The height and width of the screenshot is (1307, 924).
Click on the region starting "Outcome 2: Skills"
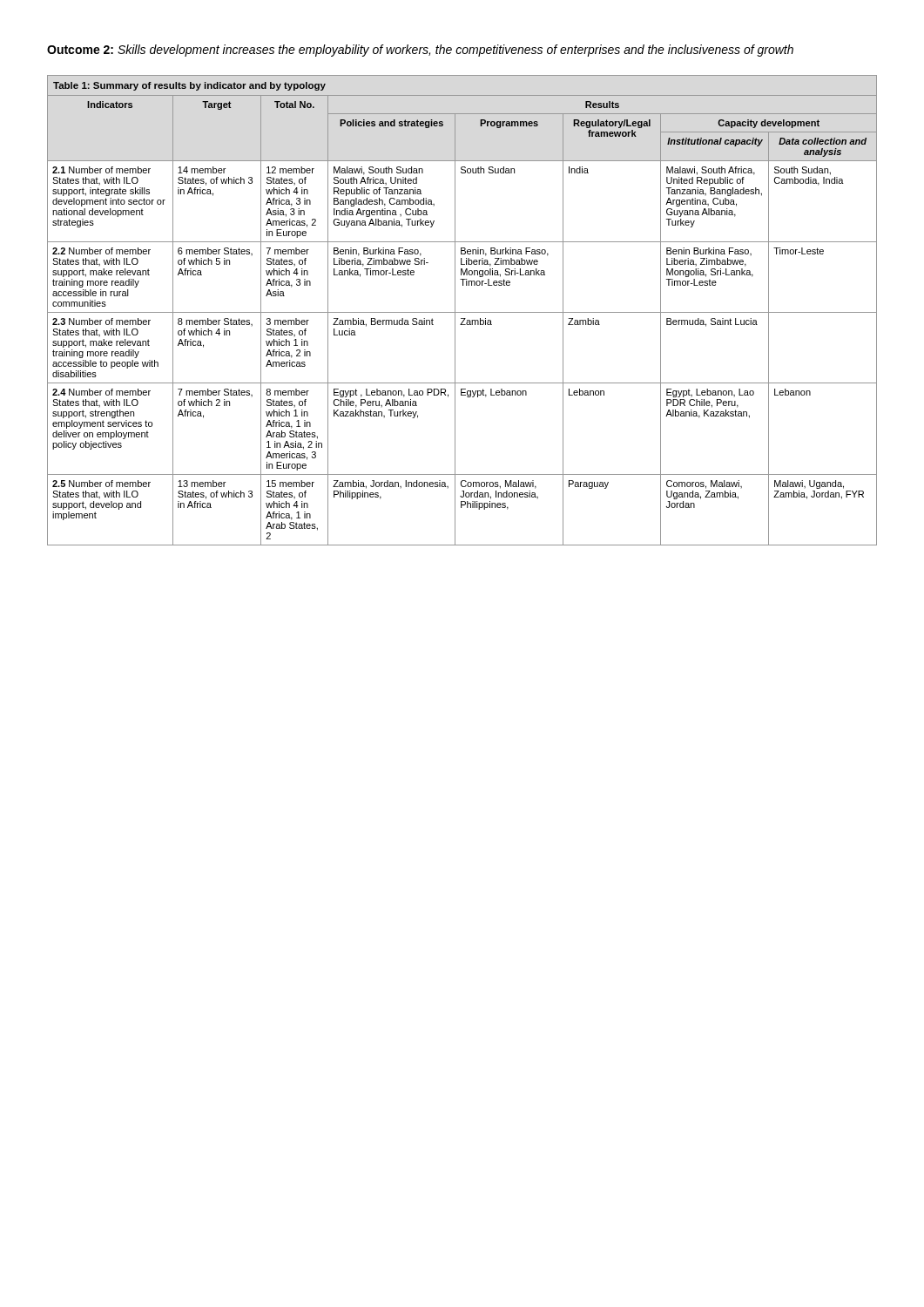(420, 50)
